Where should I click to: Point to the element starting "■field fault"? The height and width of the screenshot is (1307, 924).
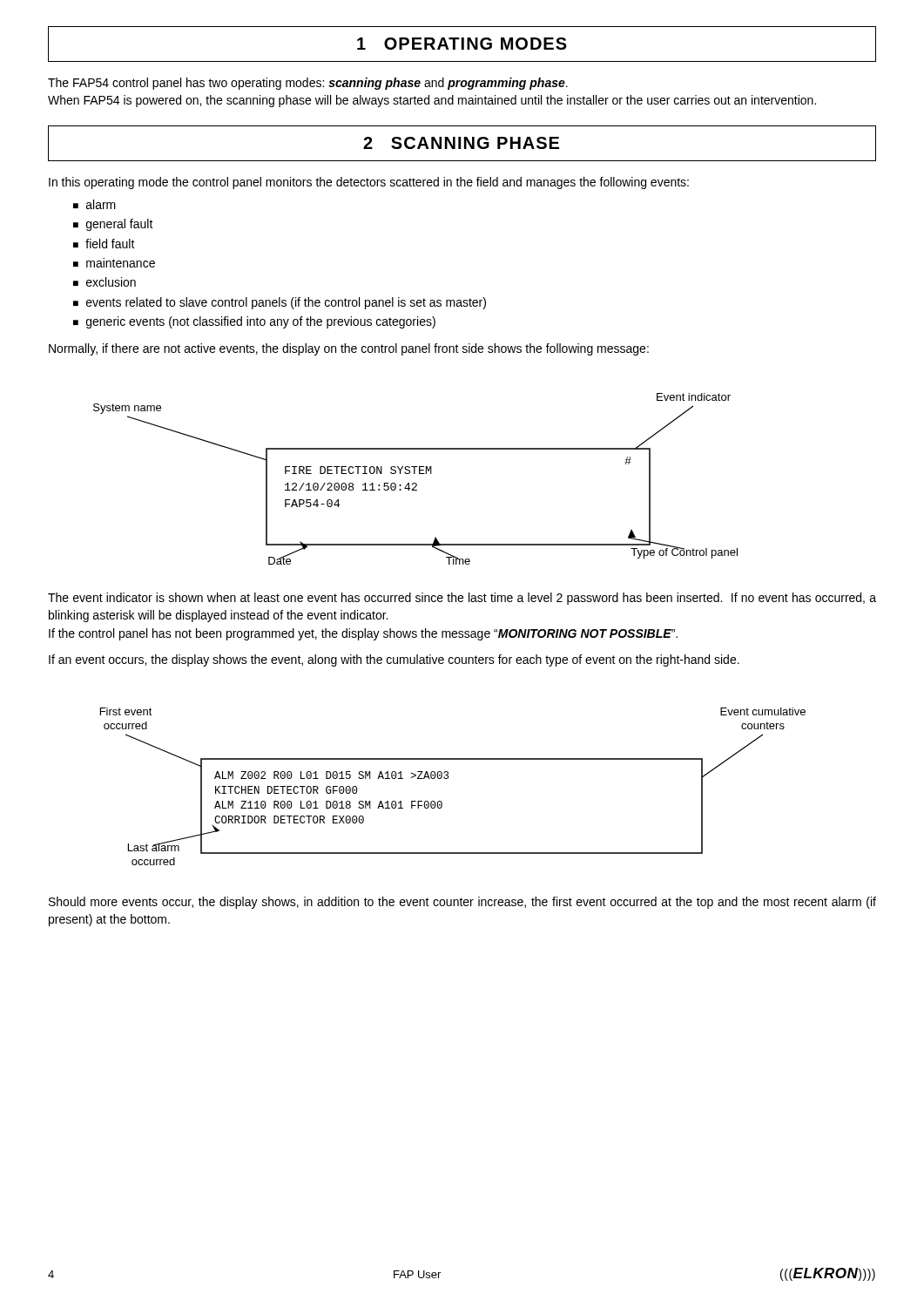pos(103,244)
